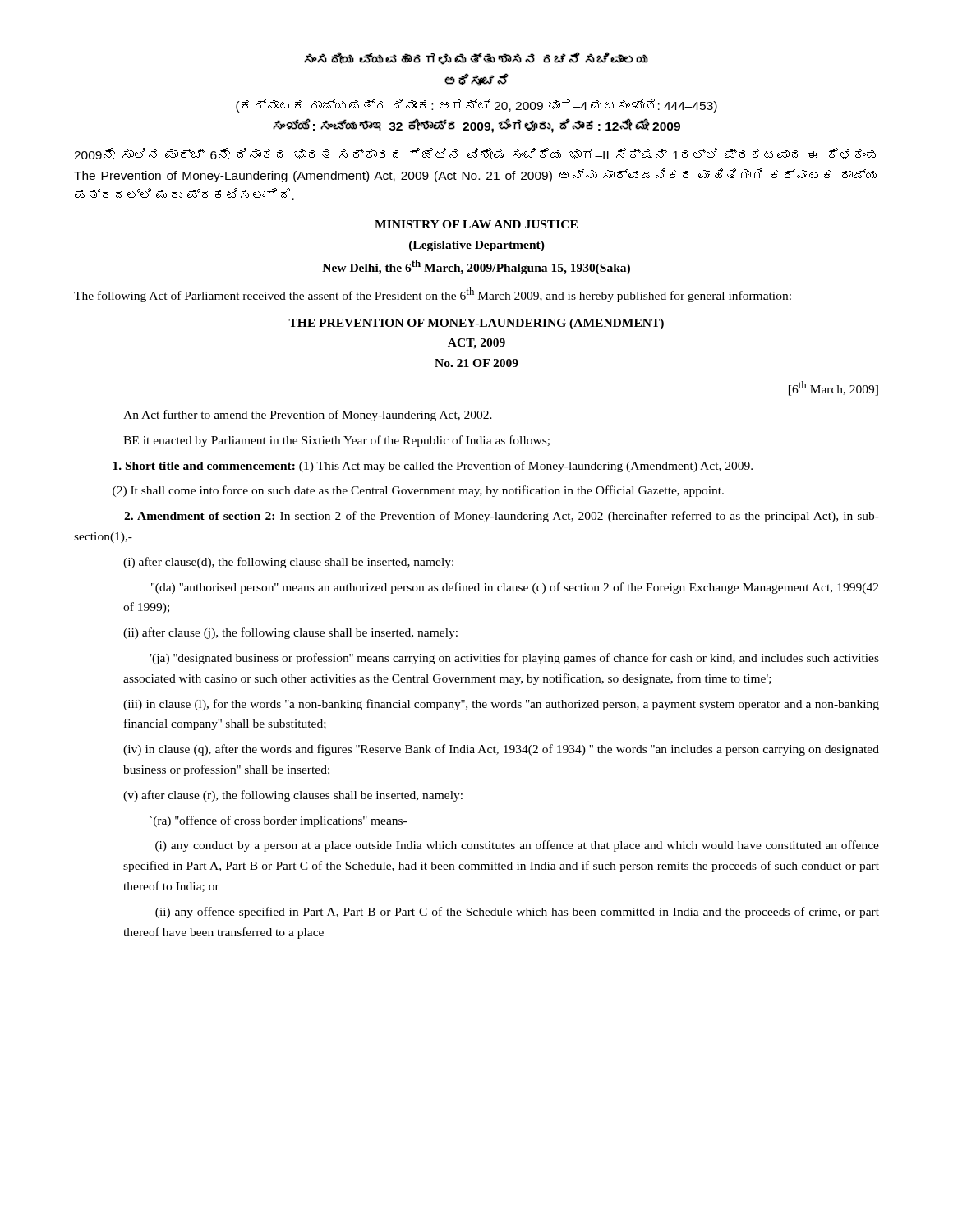The height and width of the screenshot is (1232, 953).
Task: Click on the list item that reads "(iv) in clause"
Action: (x=501, y=759)
